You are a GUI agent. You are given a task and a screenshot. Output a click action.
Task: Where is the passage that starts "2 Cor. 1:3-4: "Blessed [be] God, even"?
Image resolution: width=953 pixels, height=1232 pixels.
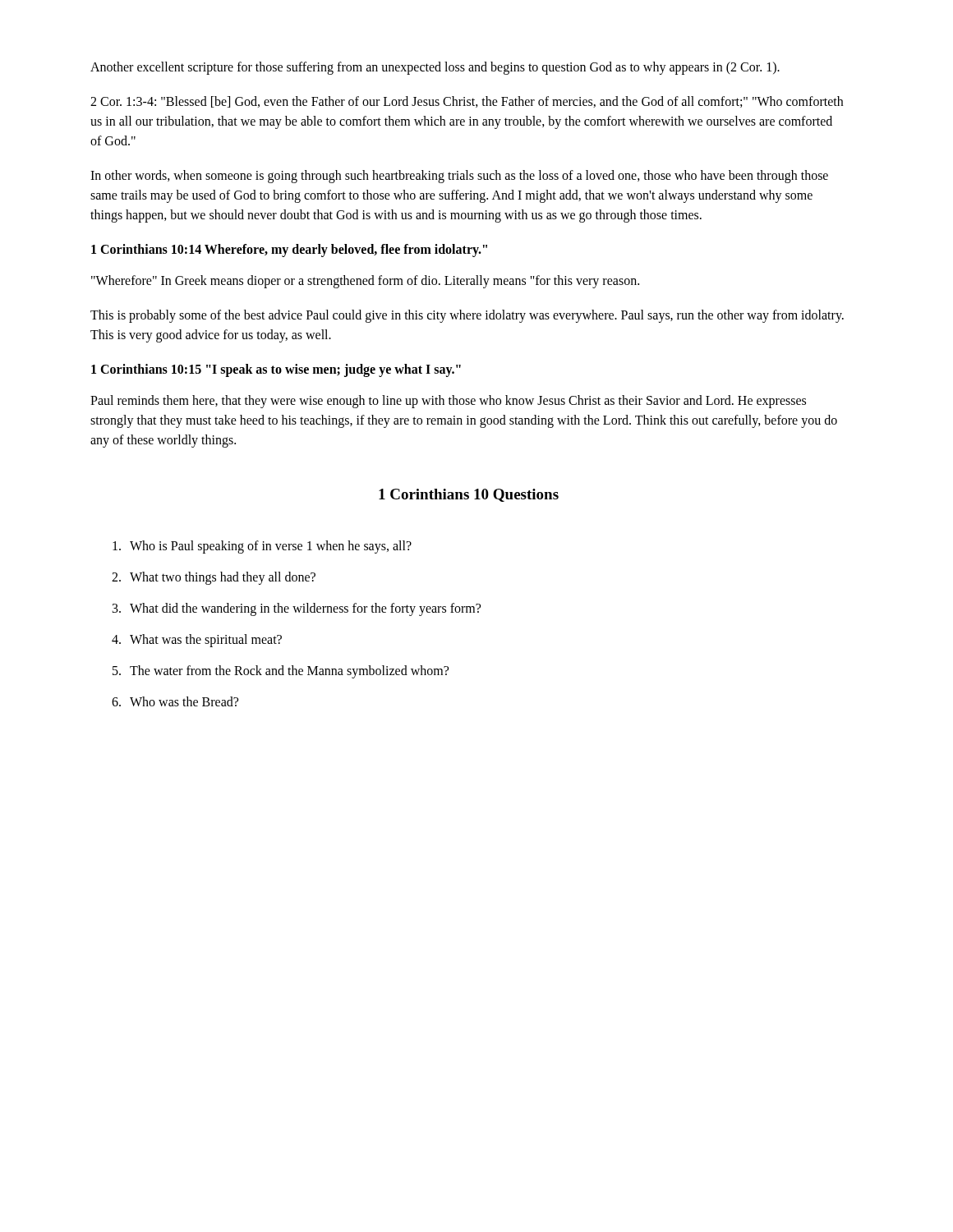click(467, 121)
